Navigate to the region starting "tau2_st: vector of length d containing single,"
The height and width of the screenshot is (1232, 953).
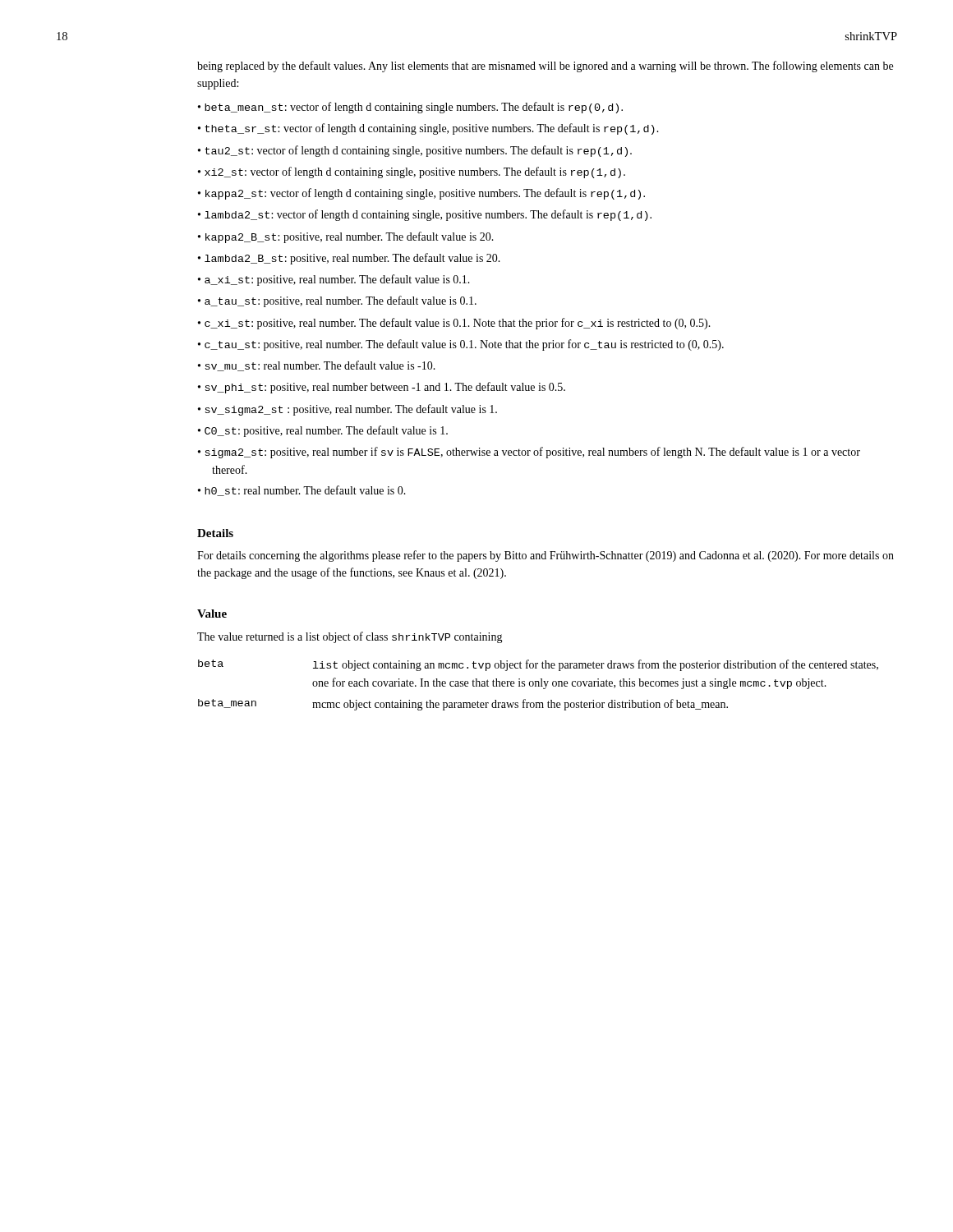418,151
